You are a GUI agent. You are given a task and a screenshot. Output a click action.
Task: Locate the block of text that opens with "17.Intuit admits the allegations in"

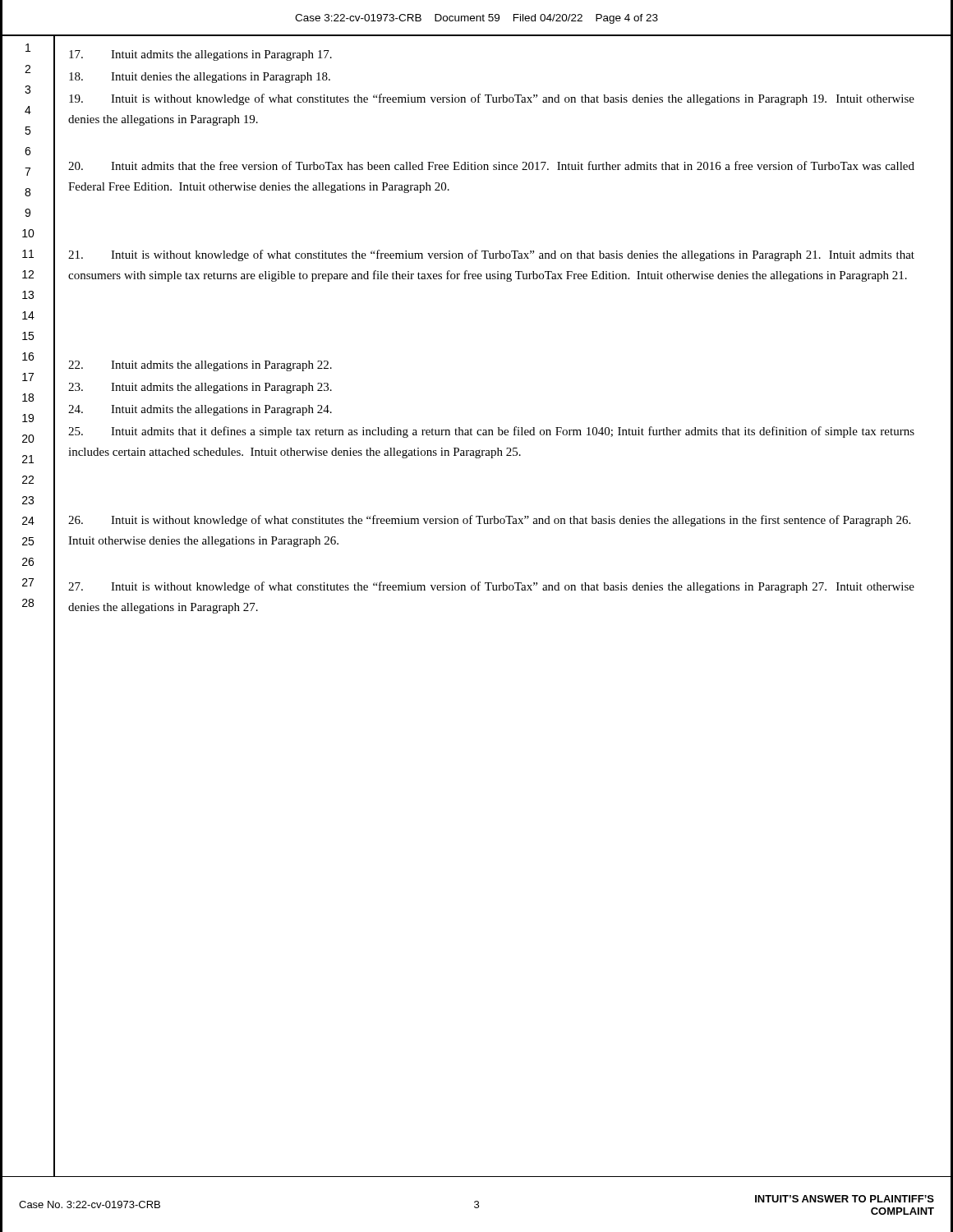pos(200,55)
